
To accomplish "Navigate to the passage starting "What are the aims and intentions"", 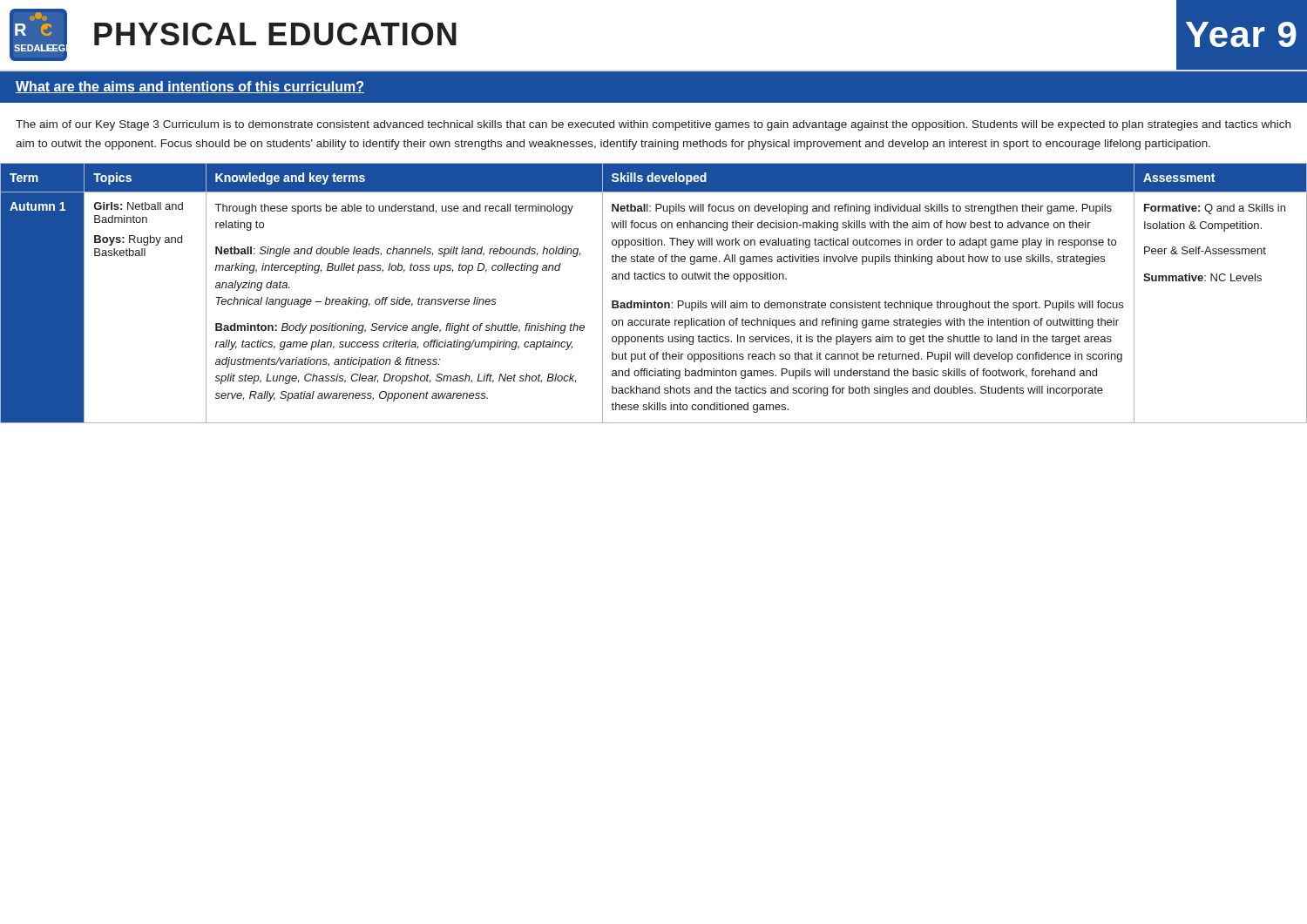I will click(190, 87).
